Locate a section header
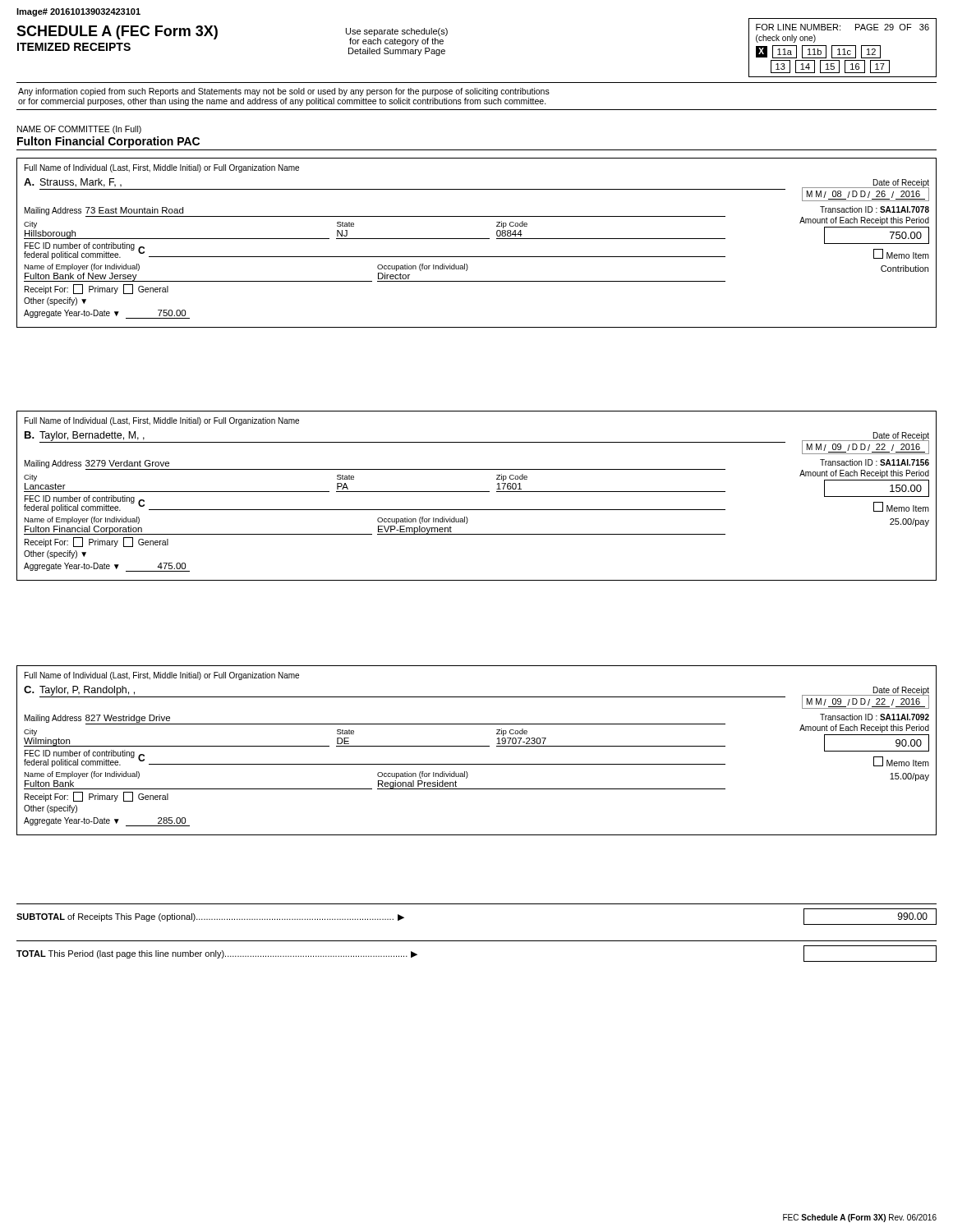953x1232 pixels. point(172,38)
